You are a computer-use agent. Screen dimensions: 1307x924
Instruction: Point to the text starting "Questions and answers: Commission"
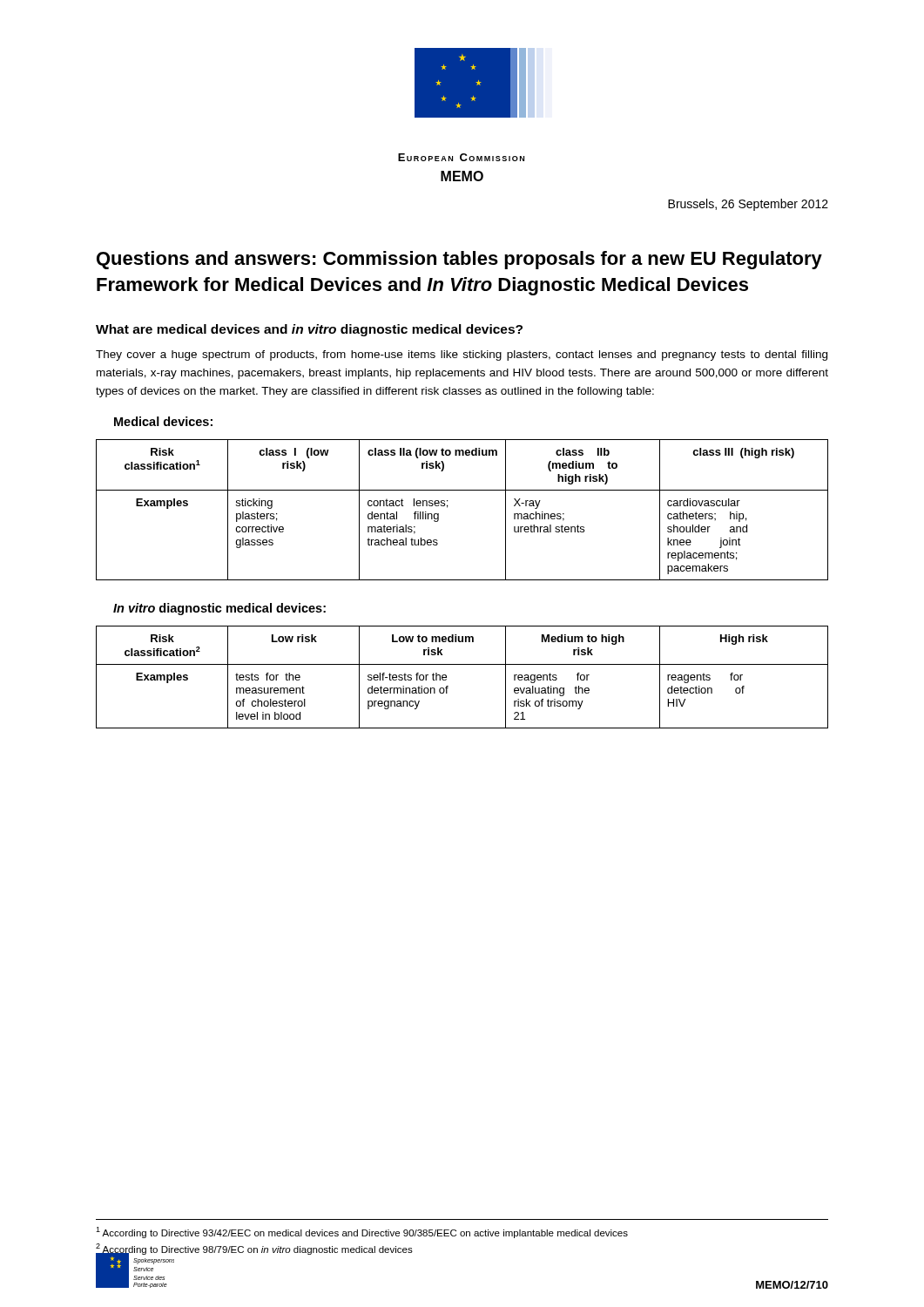coord(459,271)
